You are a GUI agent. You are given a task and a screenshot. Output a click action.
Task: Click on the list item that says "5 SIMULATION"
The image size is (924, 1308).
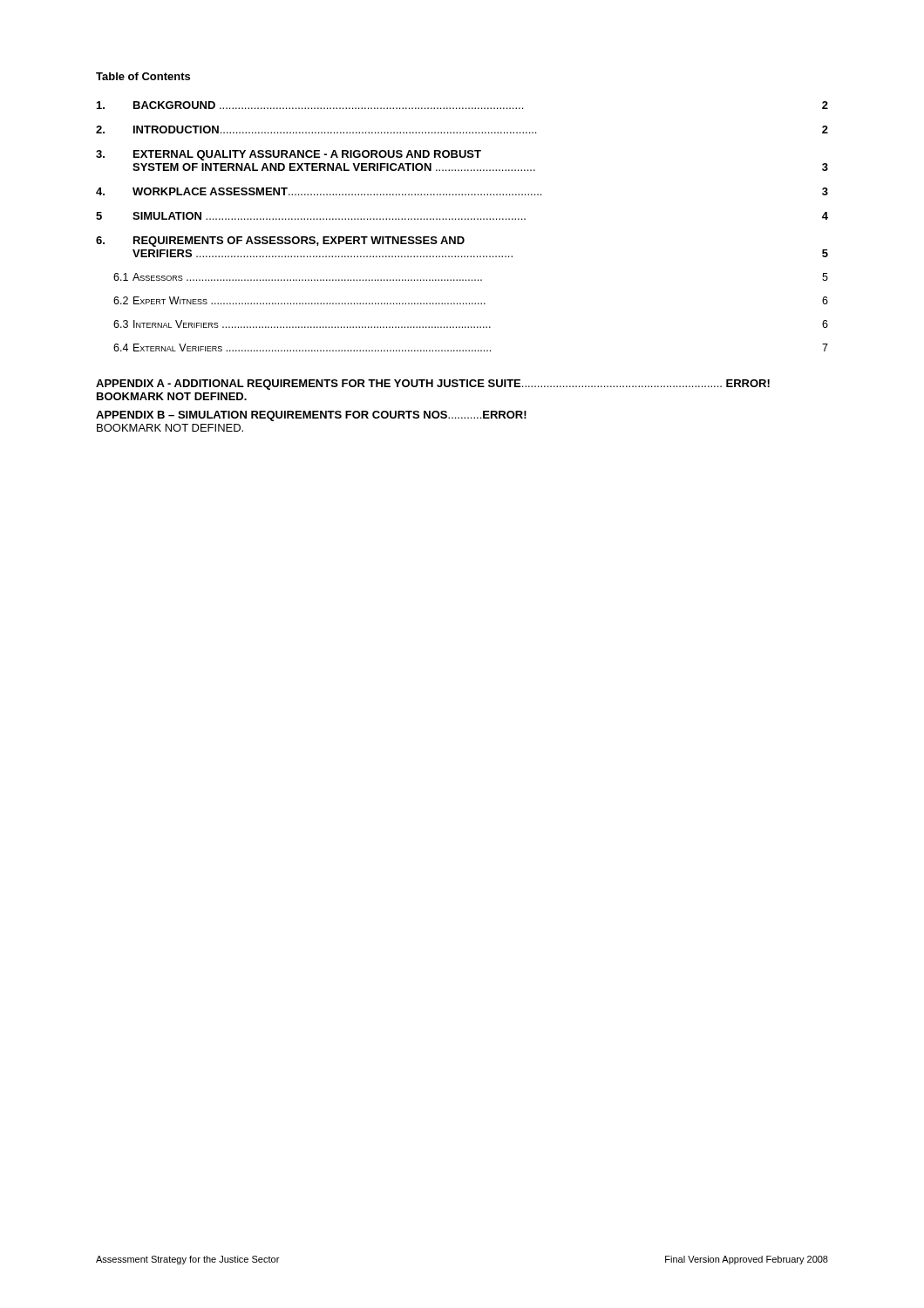click(462, 218)
